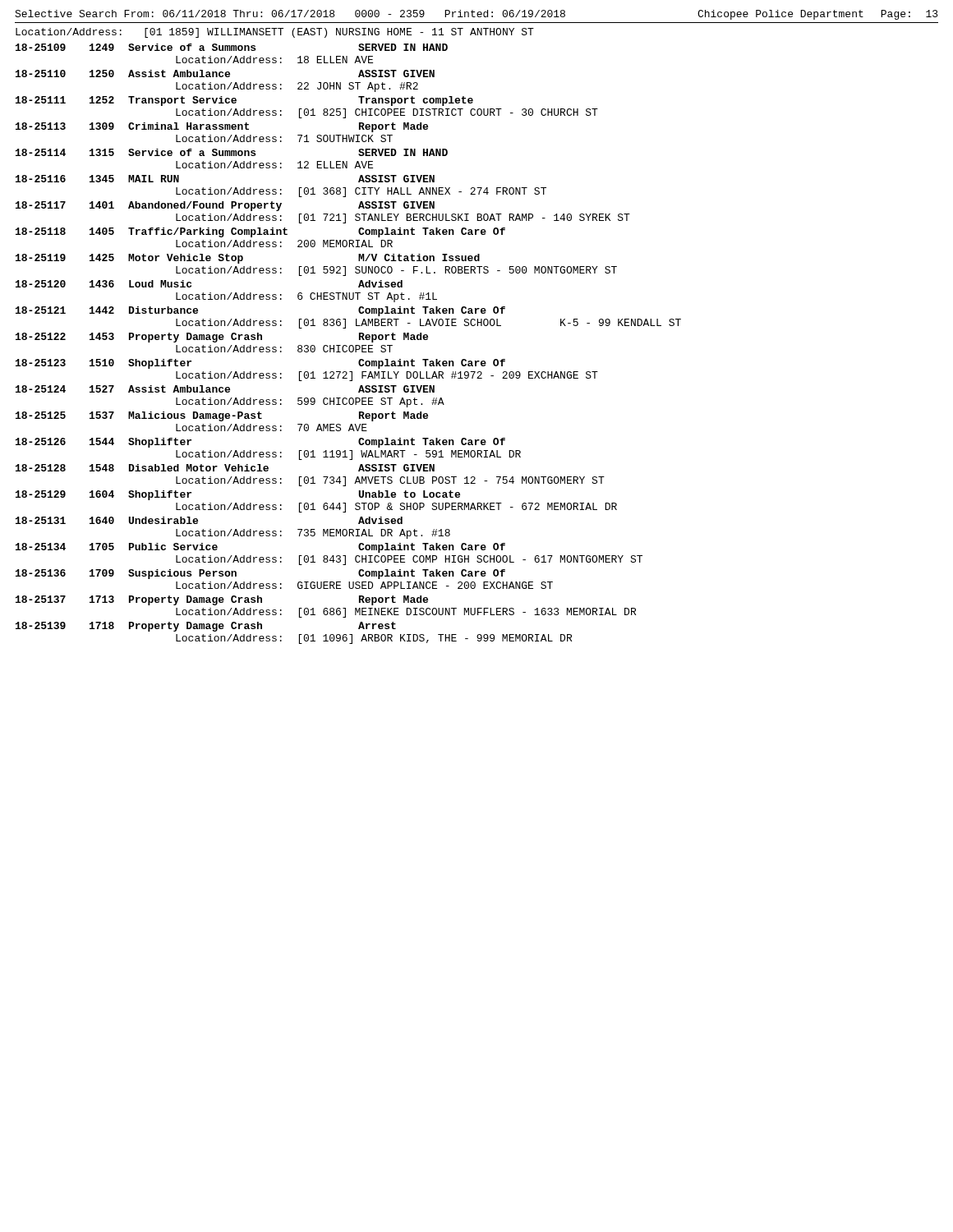Find the passage starting "18-25122 1453 Property Damage"
Image resolution: width=953 pixels, height=1232 pixels.
click(x=222, y=338)
